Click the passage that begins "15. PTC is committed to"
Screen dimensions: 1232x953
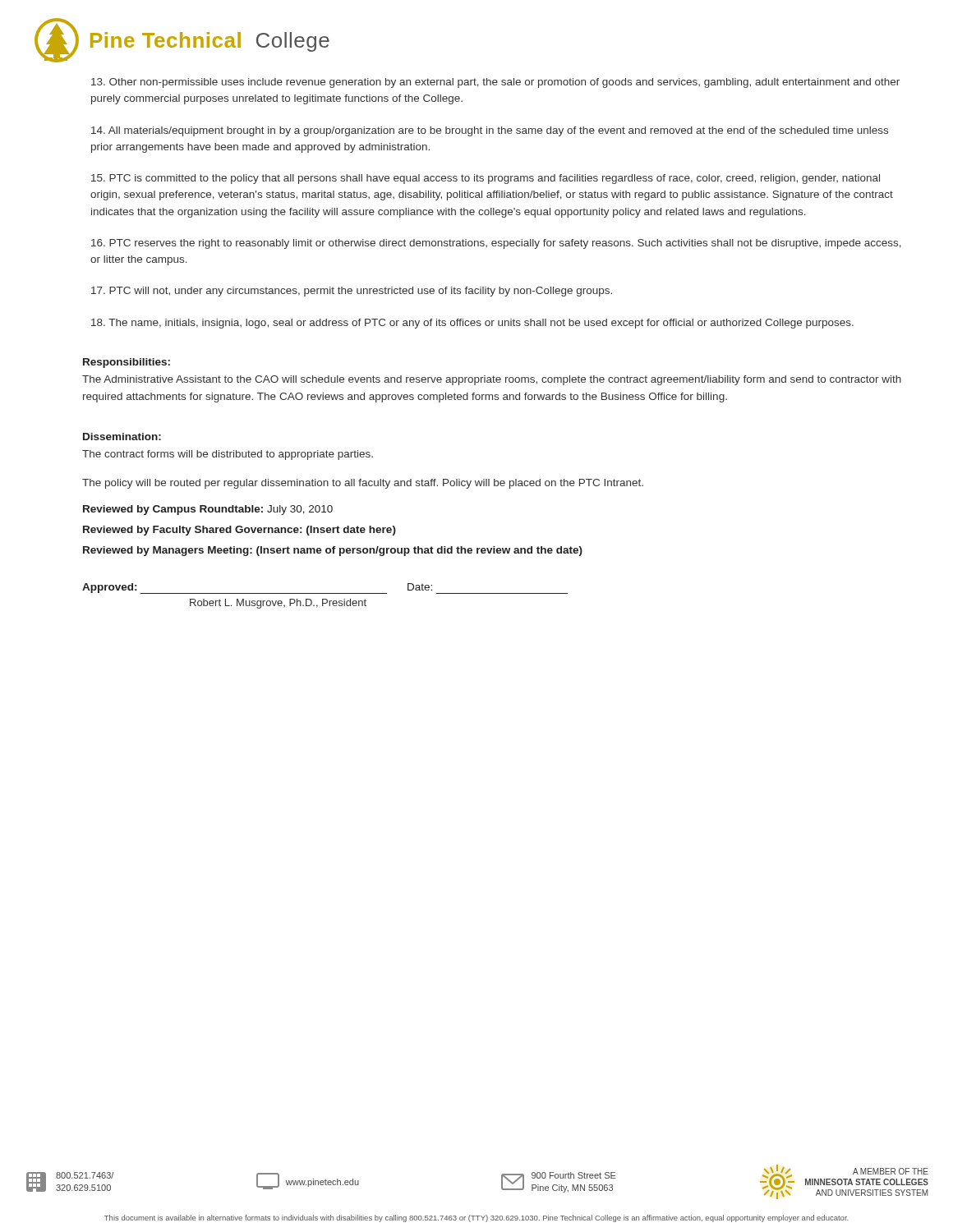pyautogui.click(x=492, y=194)
